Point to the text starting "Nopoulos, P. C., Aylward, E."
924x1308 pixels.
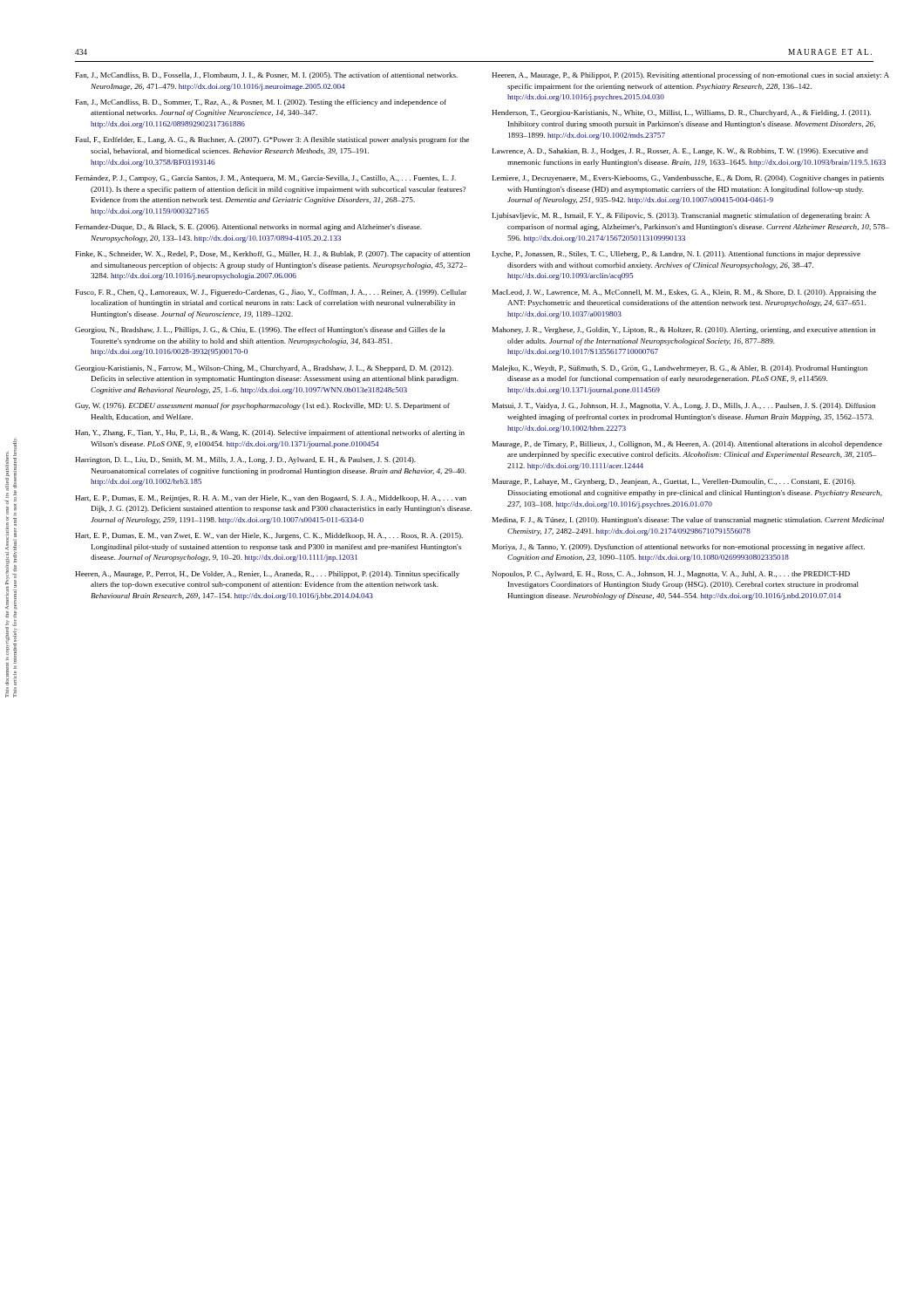click(675, 585)
